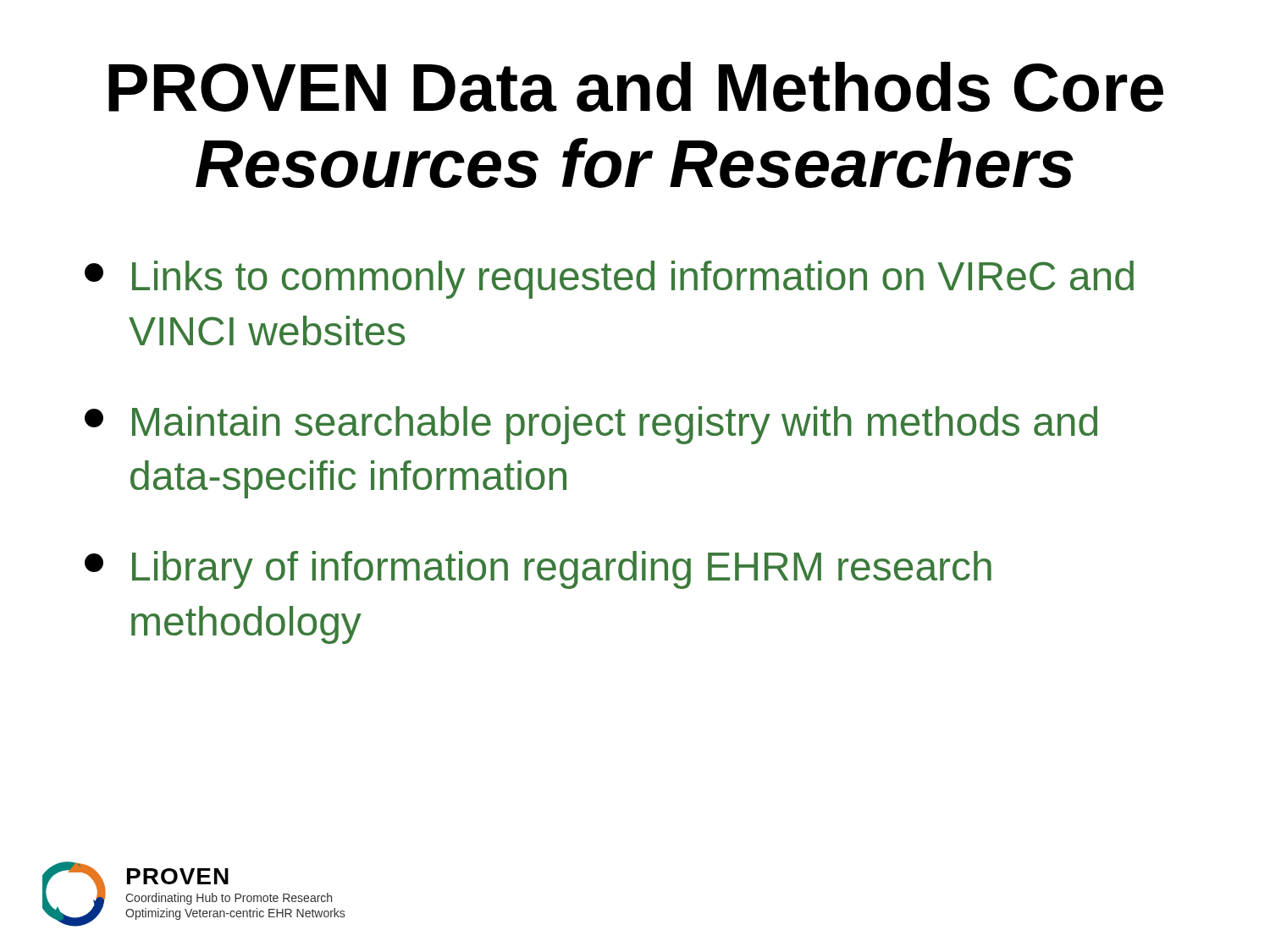
Task: Find the block on this page that starts "Links to commonly requested information"
Action: click(x=644, y=304)
